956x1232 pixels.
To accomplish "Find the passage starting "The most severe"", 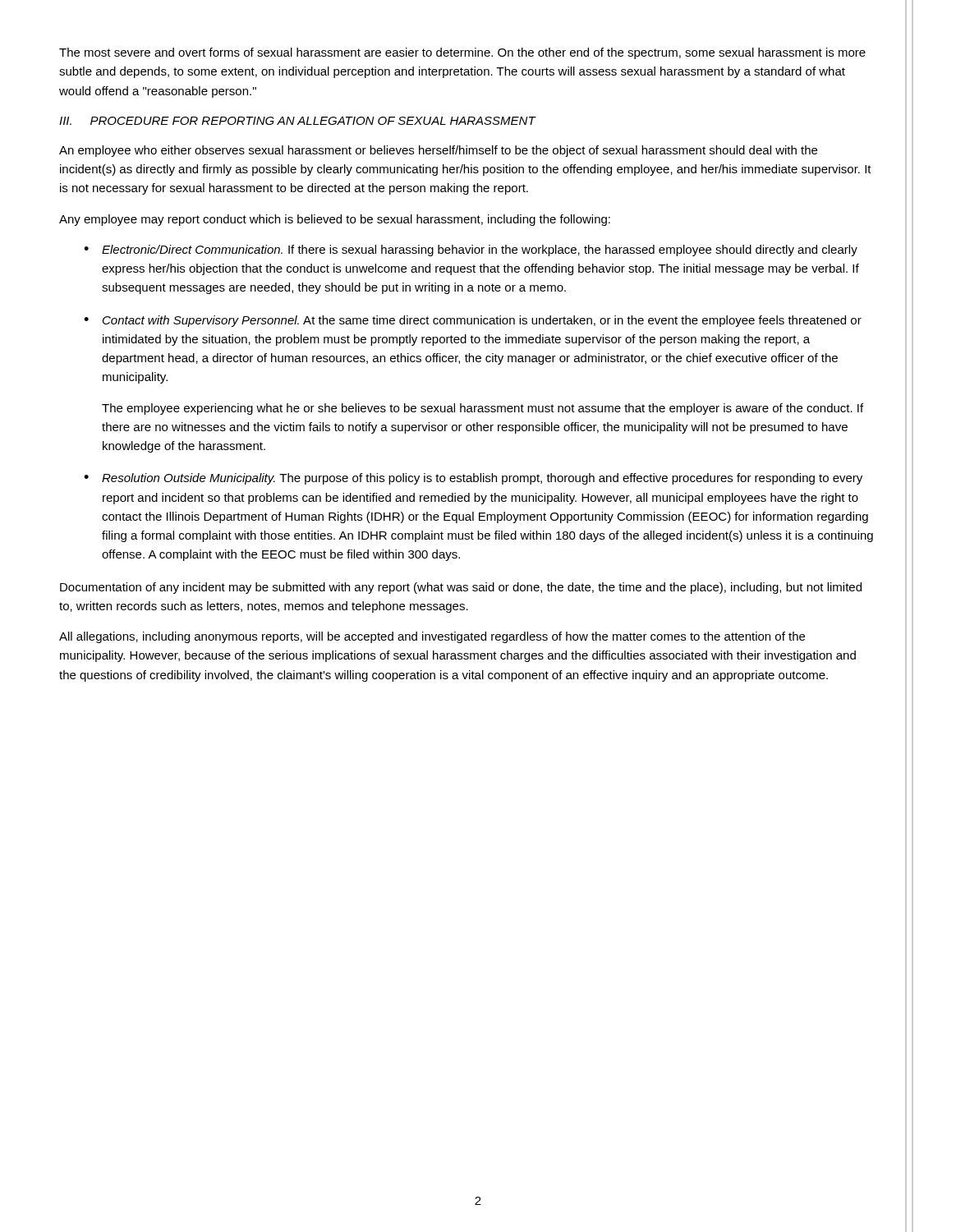I will pyautogui.click(x=462, y=71).
